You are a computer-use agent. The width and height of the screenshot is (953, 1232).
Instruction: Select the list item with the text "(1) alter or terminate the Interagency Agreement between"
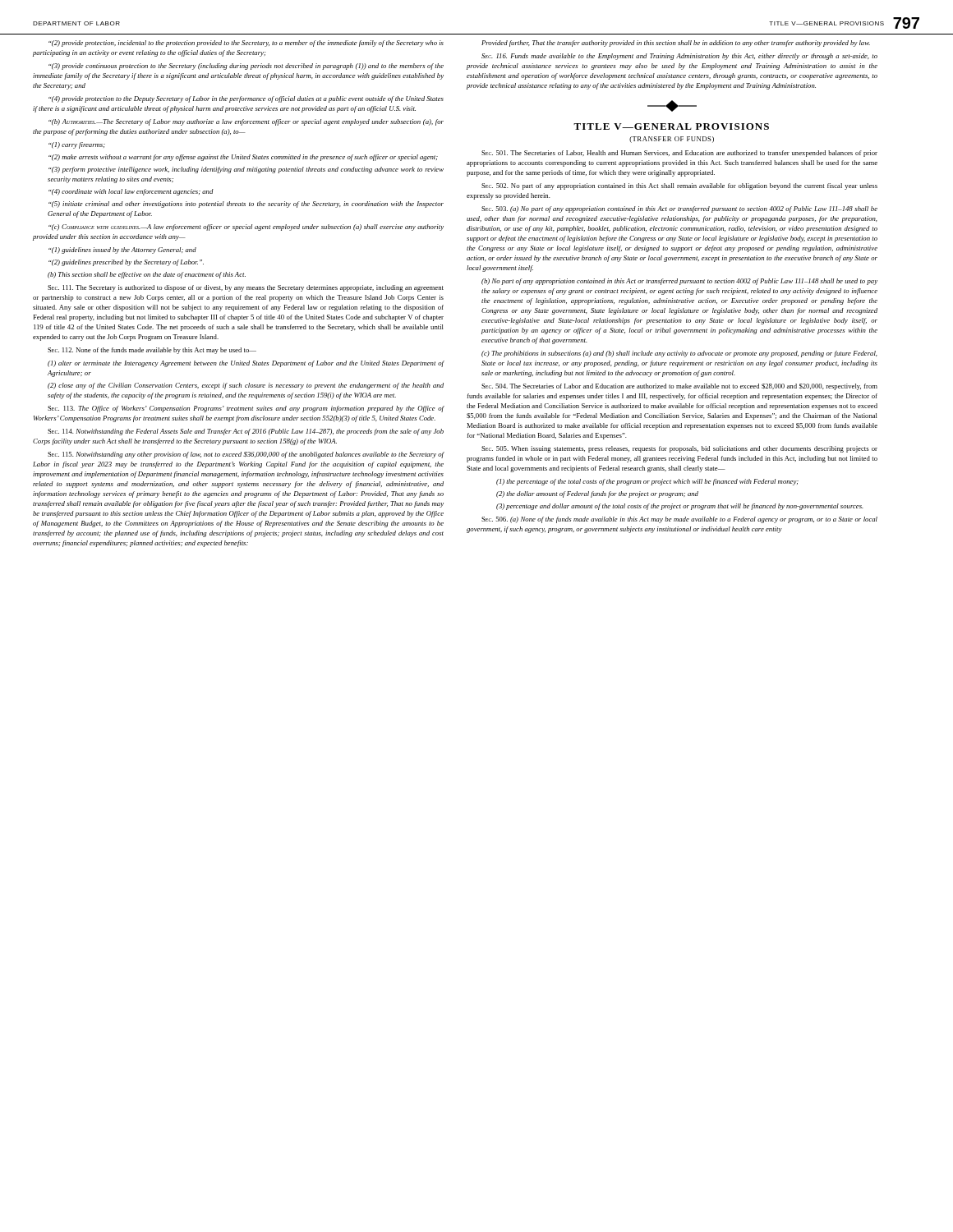pyautogui.click(x=238, y=368)
